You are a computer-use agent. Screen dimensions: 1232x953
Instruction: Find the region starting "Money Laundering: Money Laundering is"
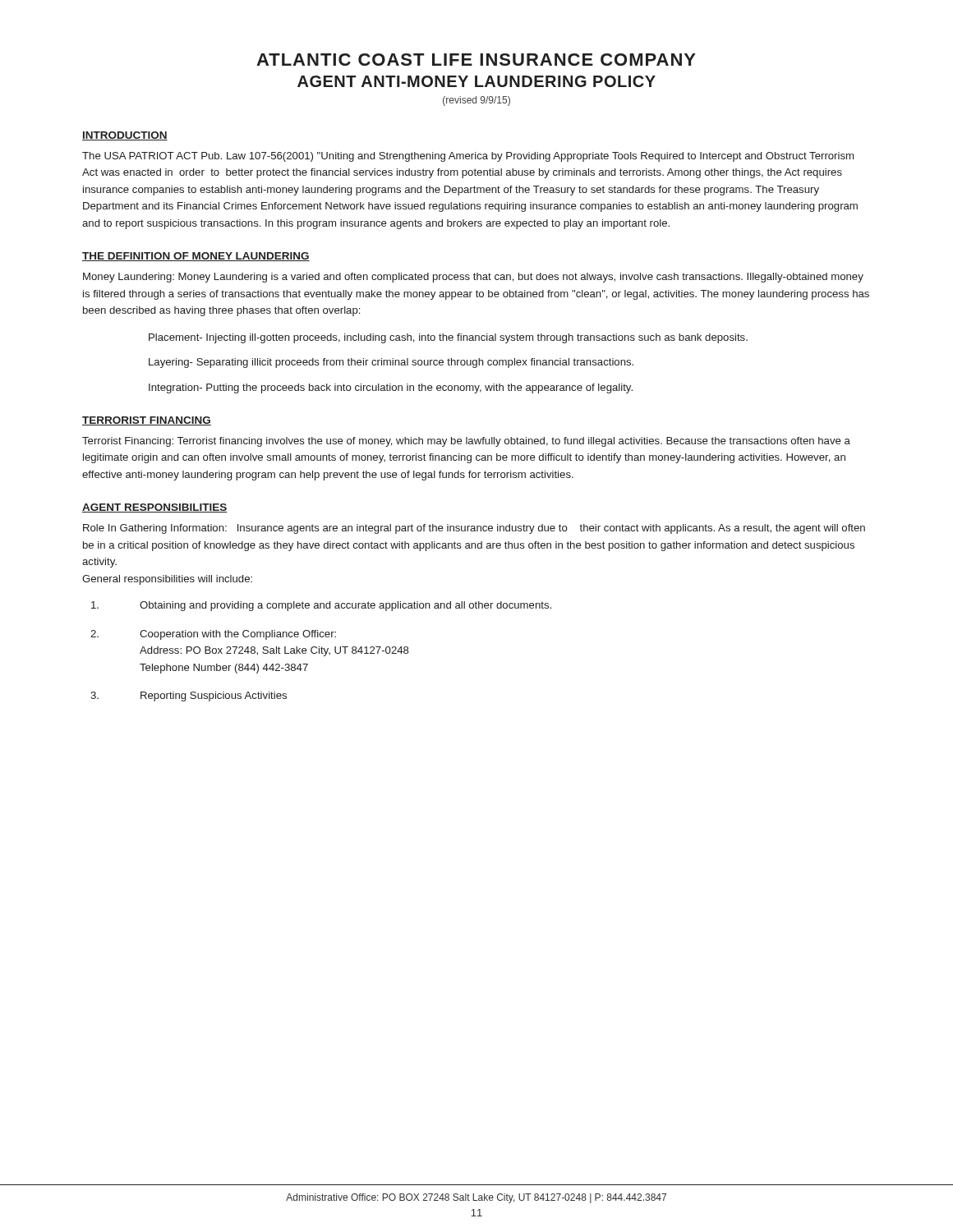[x=476, y=293]
